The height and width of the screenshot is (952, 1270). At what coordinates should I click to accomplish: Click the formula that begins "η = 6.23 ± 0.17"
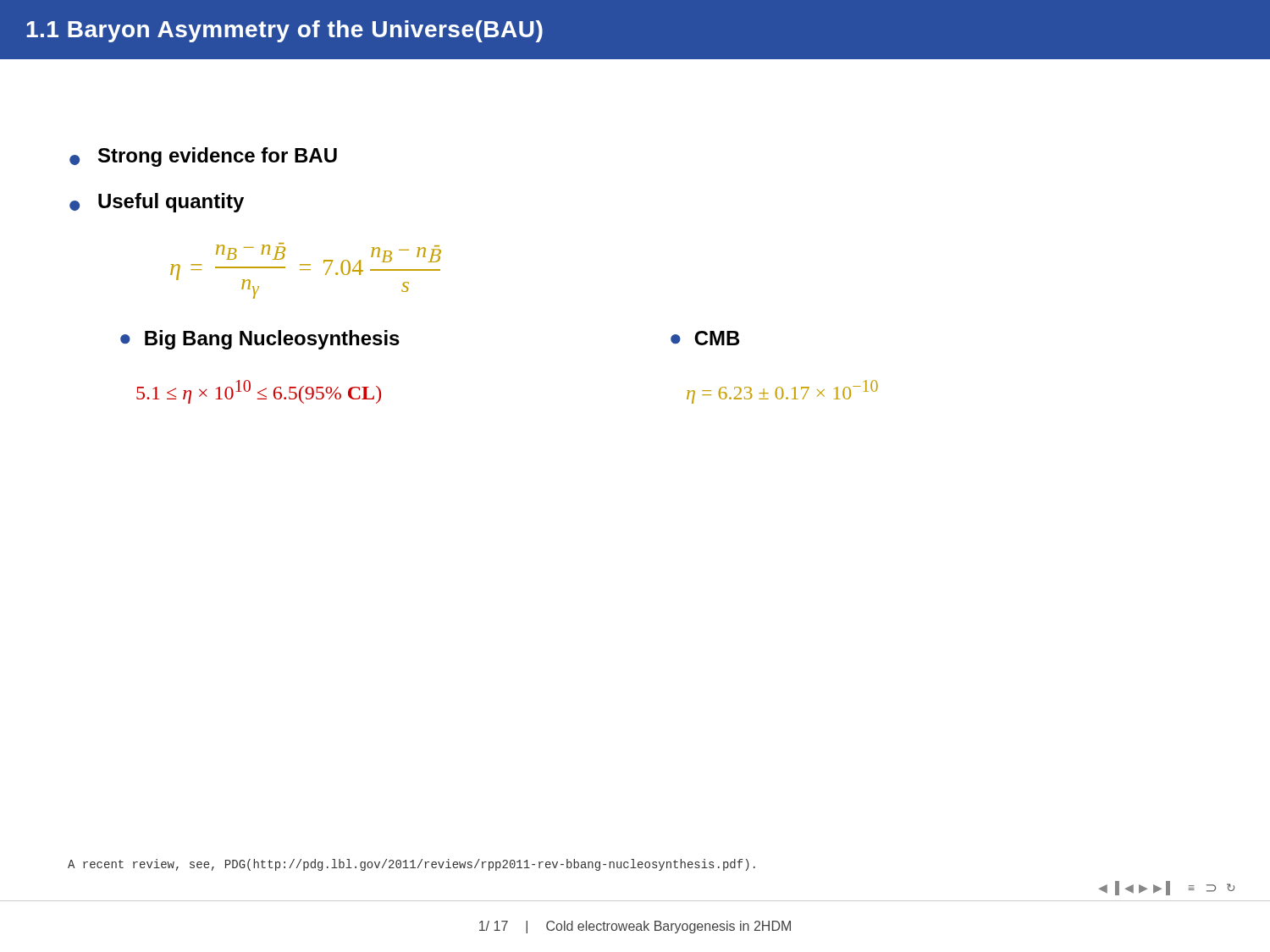pos(782,390)
